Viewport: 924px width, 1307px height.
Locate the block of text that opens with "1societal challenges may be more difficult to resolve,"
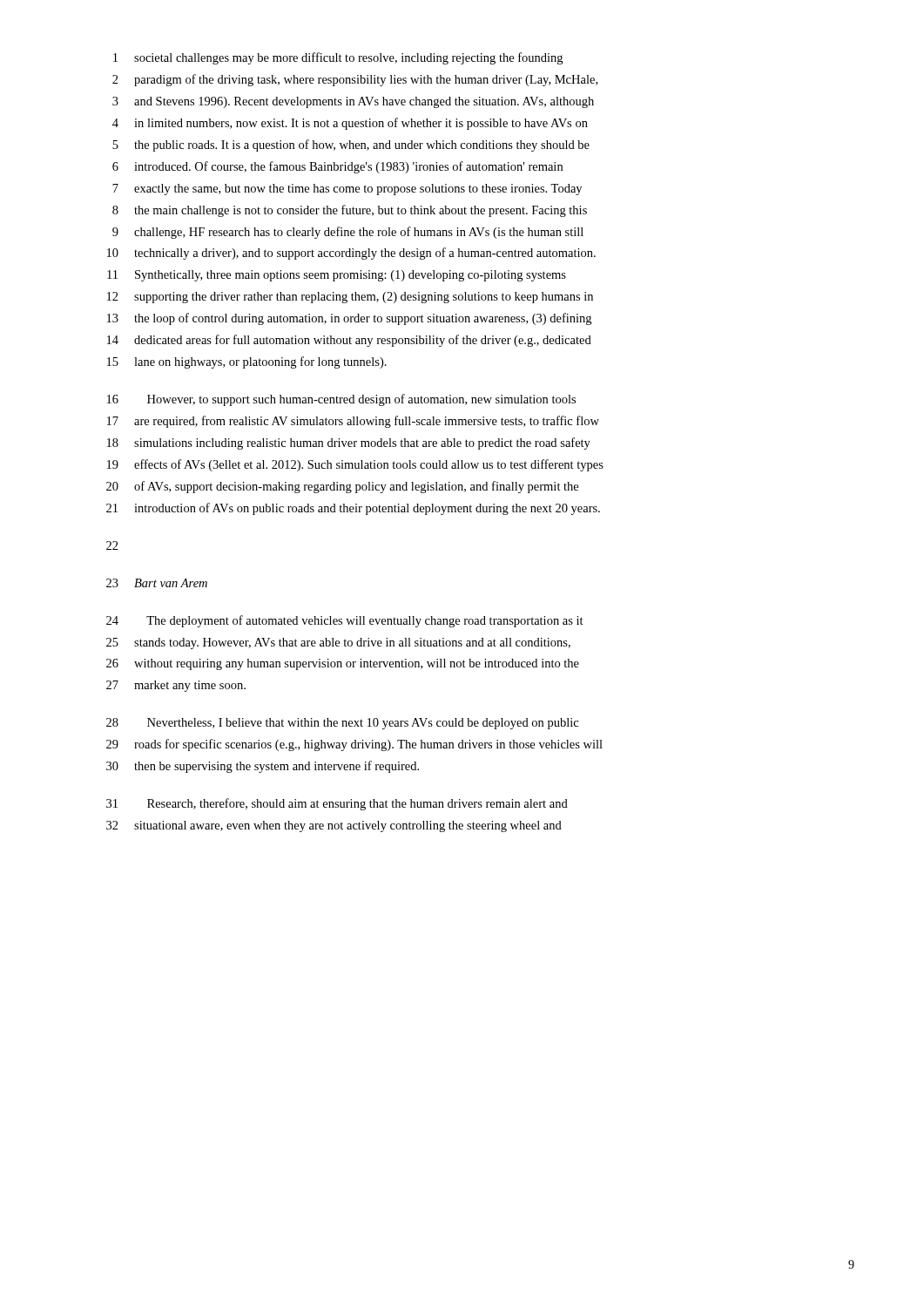pyautogui.click(x=471, y=210)
